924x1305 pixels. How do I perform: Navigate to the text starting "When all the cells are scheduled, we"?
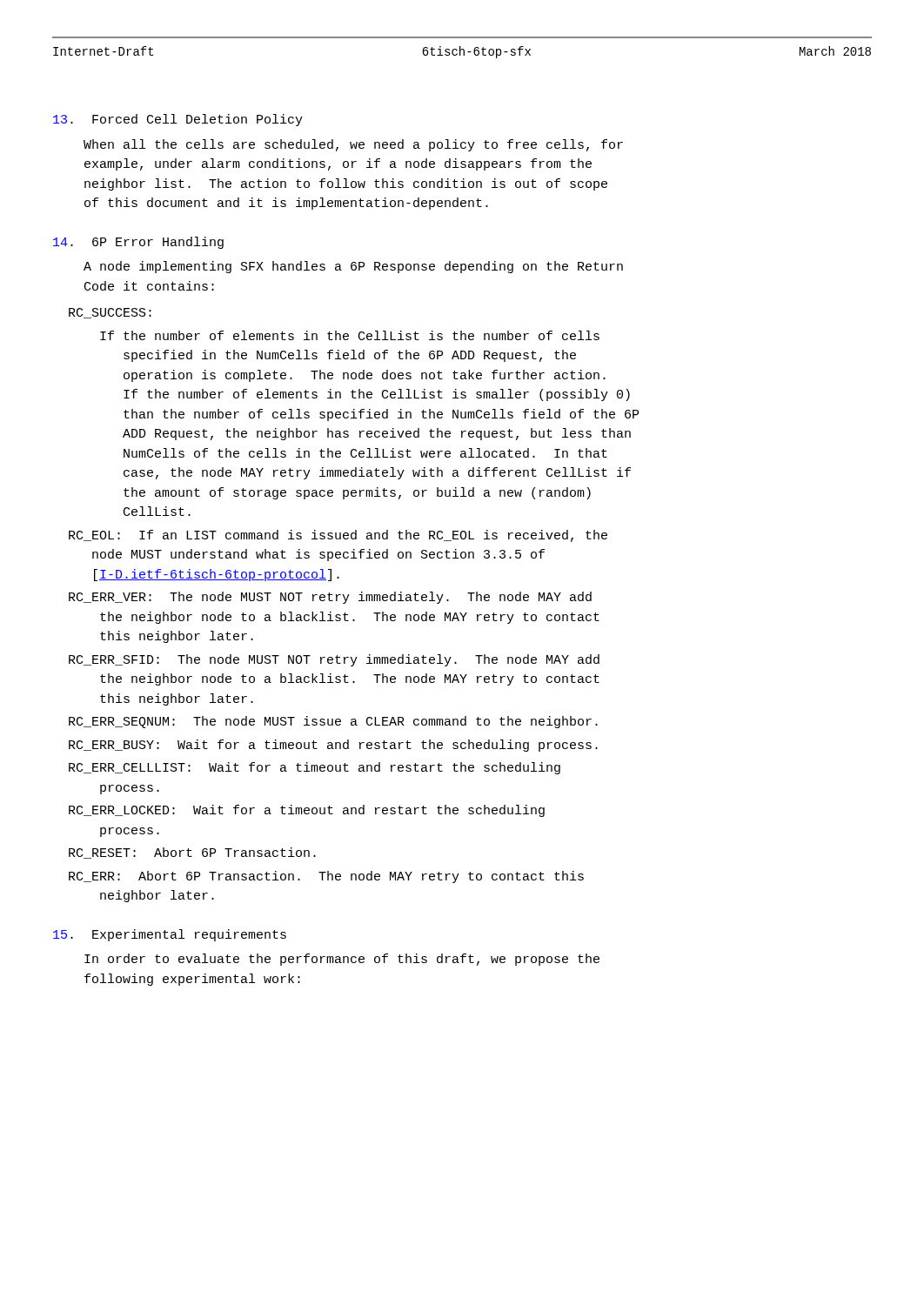click(354, 175)
